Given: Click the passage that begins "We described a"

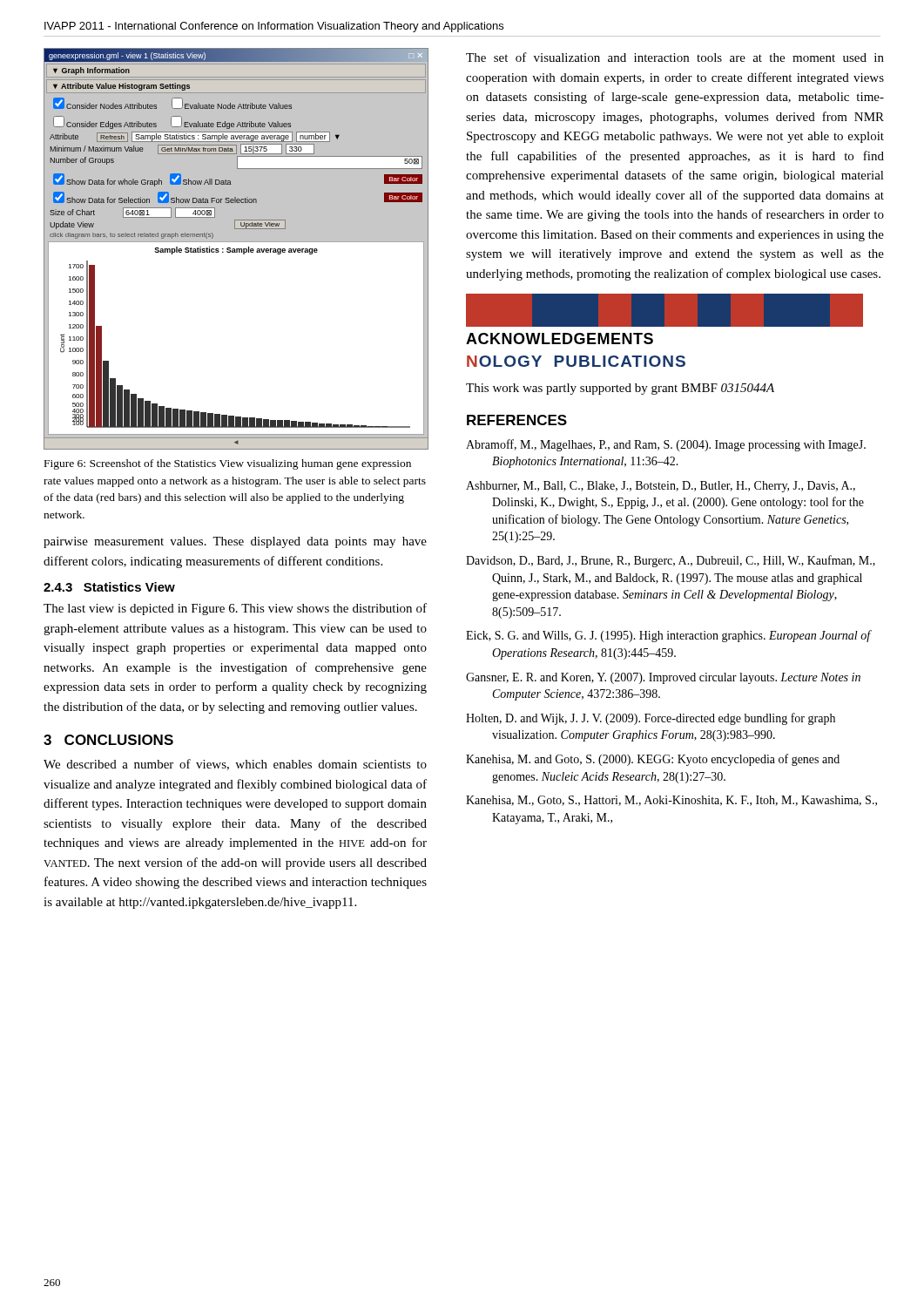Looking at the screenshot, I should (235, 833).
